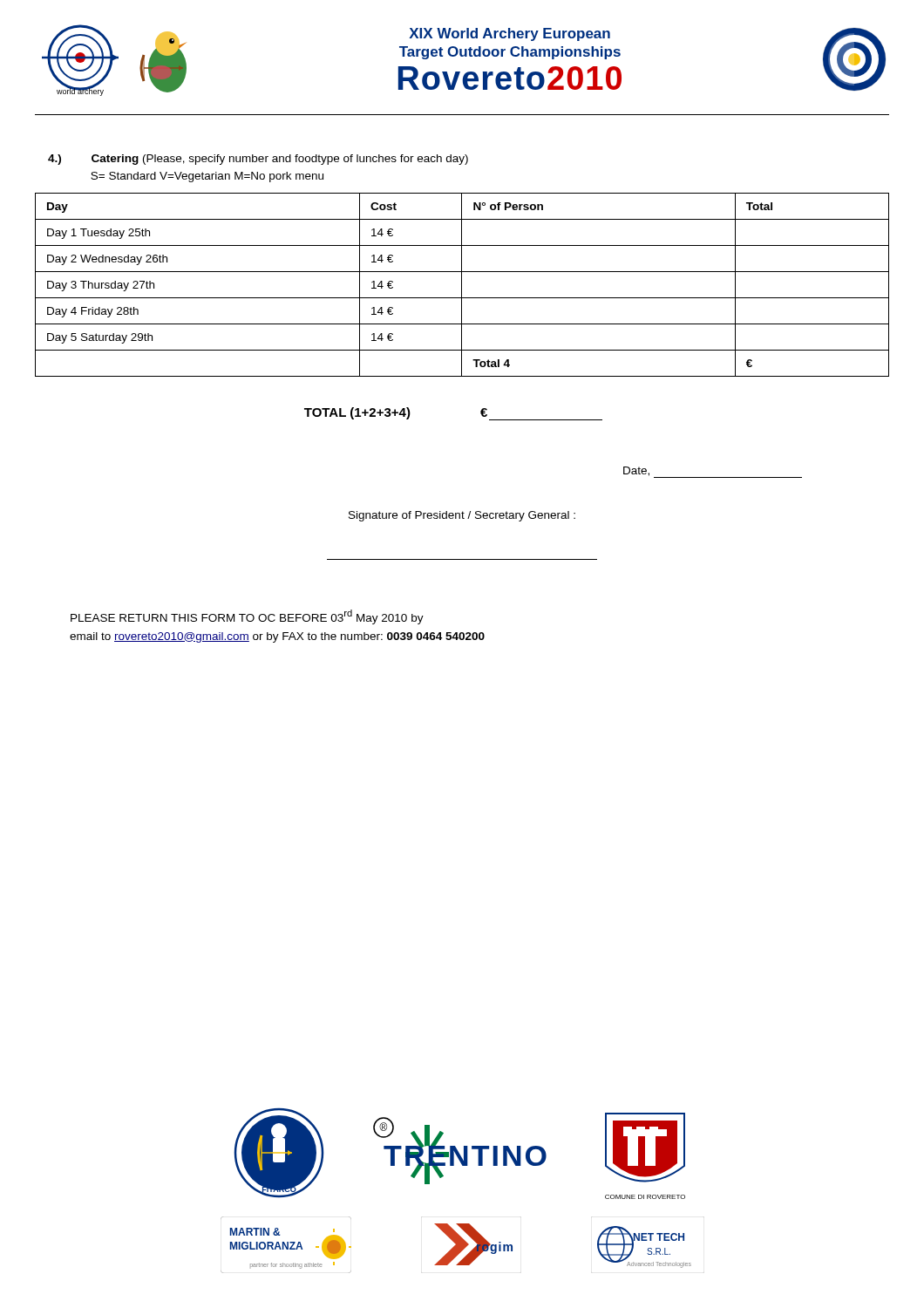Locate the block of text that opens with "Signature of President / Secretary"
Image resolution: width=924 pixels, height=1308 pixels.
pos(462,516)
